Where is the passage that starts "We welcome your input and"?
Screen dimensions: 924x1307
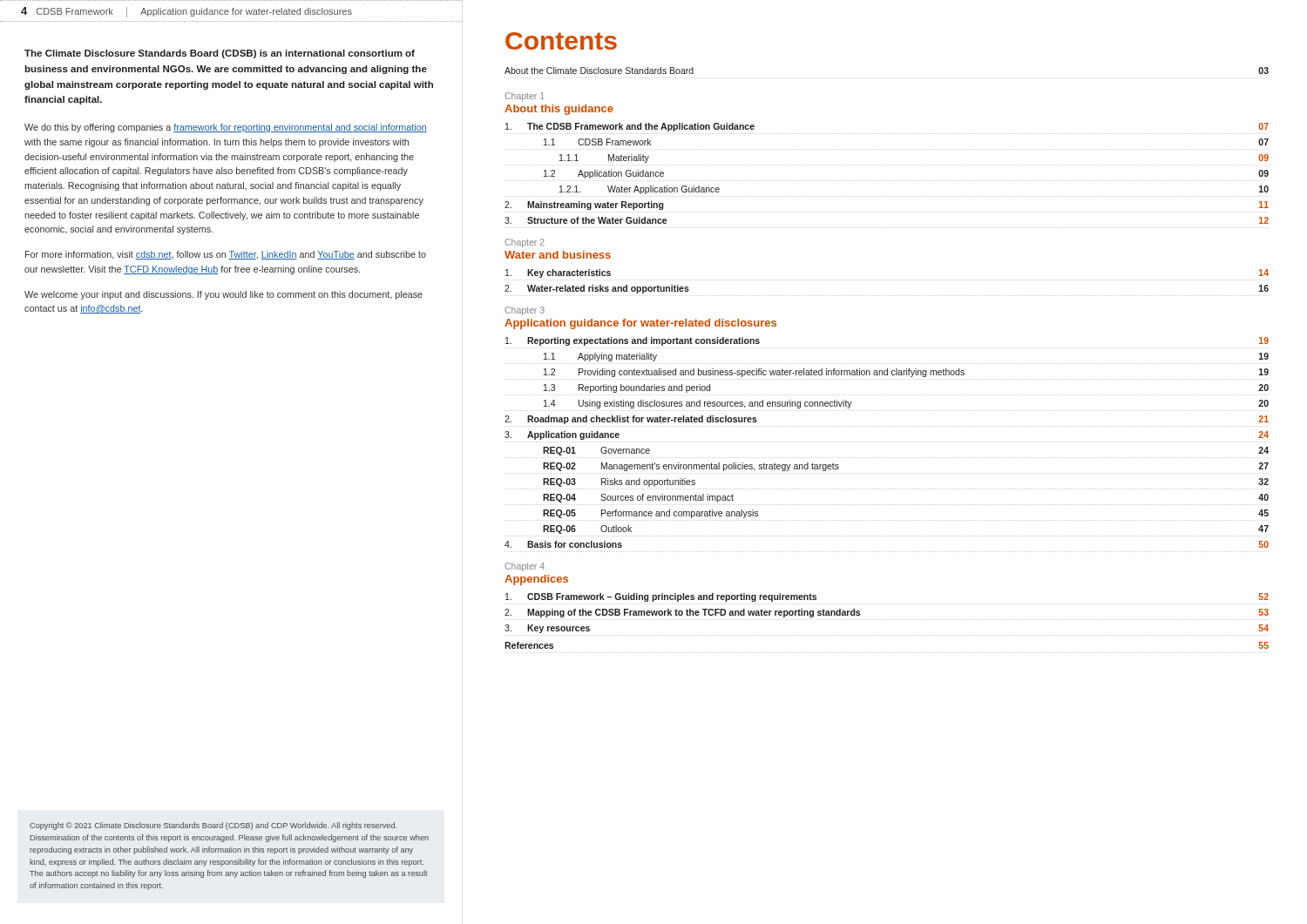pyautogui.click(x=224, y=301)
